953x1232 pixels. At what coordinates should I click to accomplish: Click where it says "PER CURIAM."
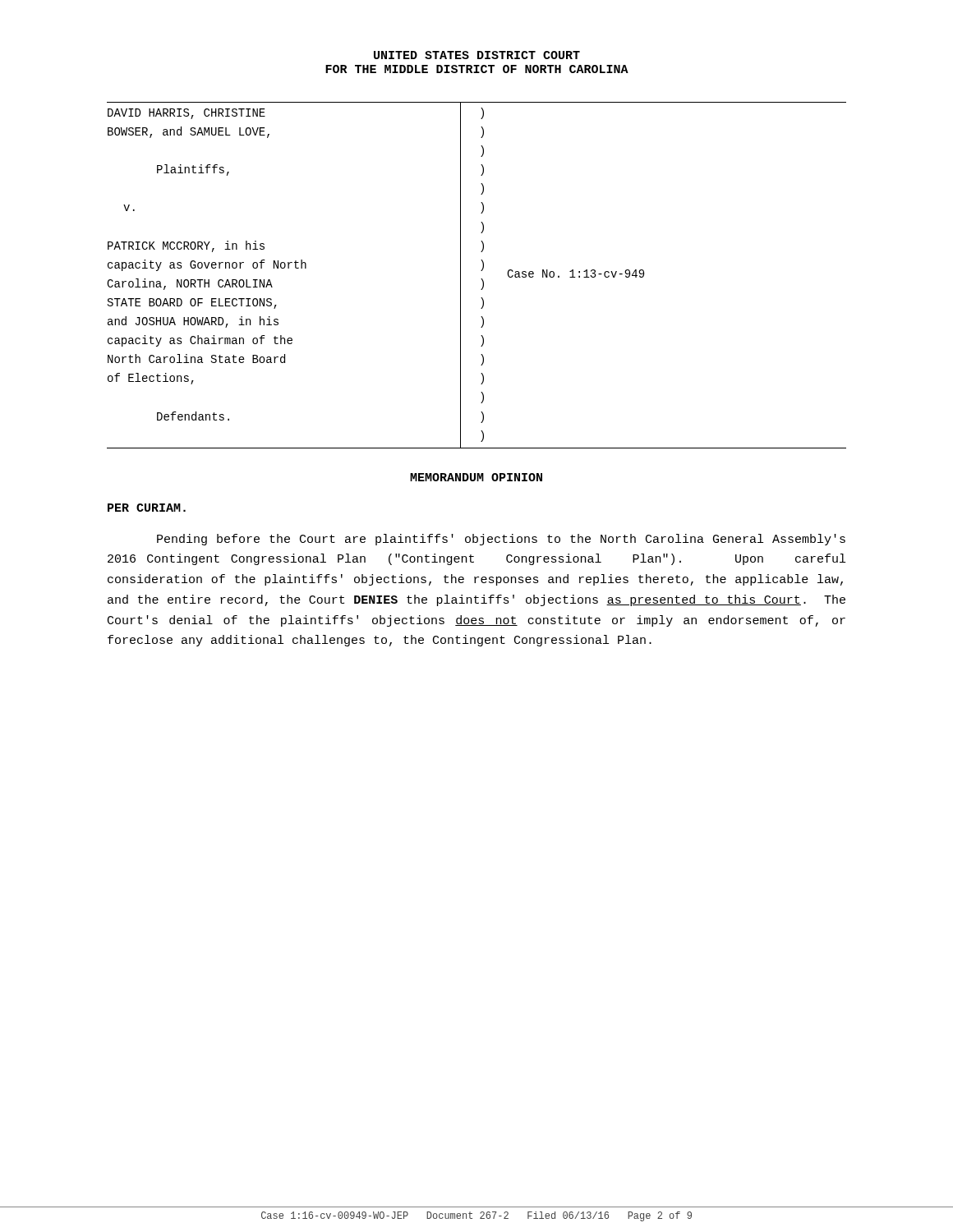point(147,509)
